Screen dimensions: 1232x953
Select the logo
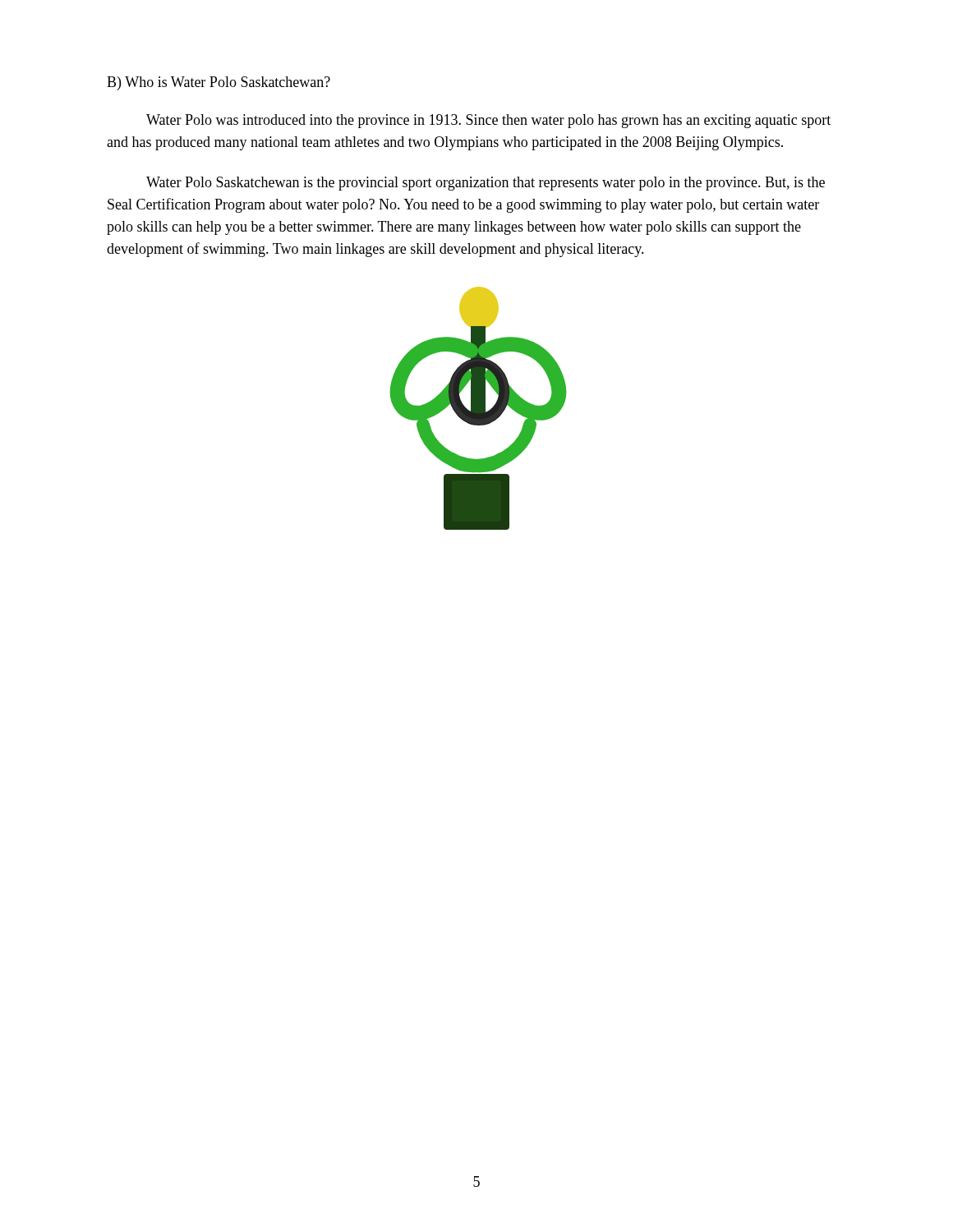(x=476, y=412)
